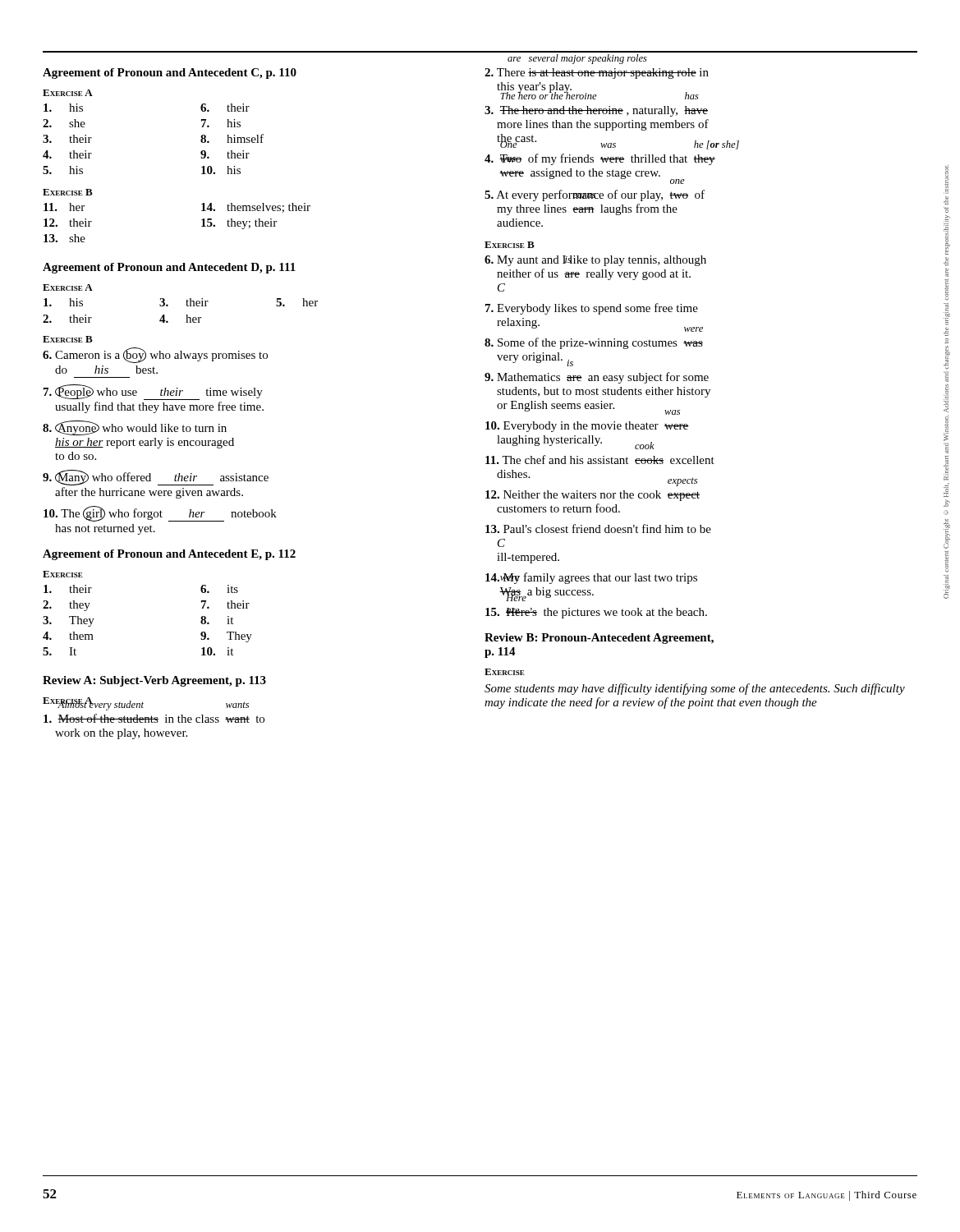Select the text block with the text "are several major speaking roles 2. There is"

[698, 342]
